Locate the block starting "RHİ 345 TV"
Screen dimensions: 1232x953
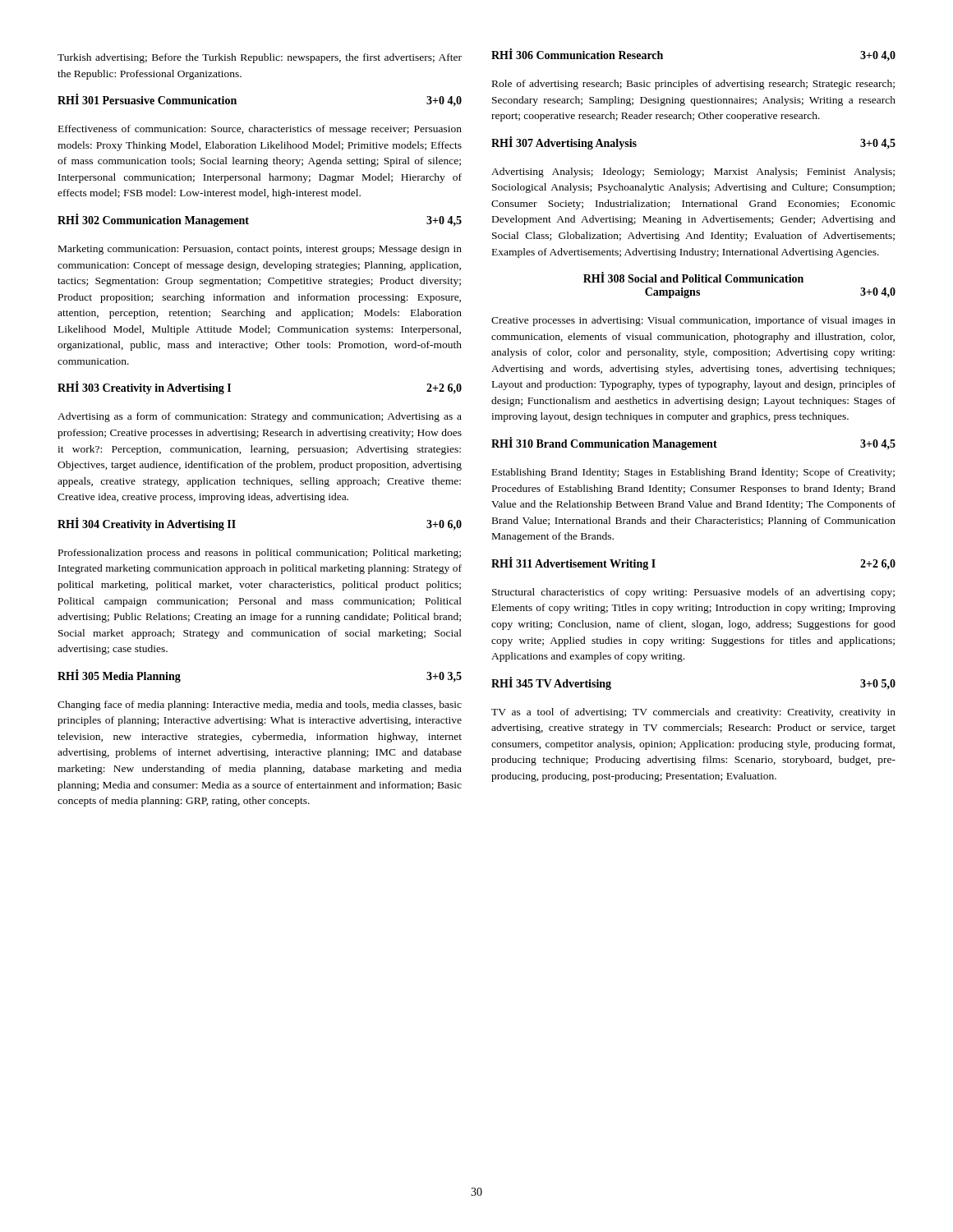[x=558, y=683]
